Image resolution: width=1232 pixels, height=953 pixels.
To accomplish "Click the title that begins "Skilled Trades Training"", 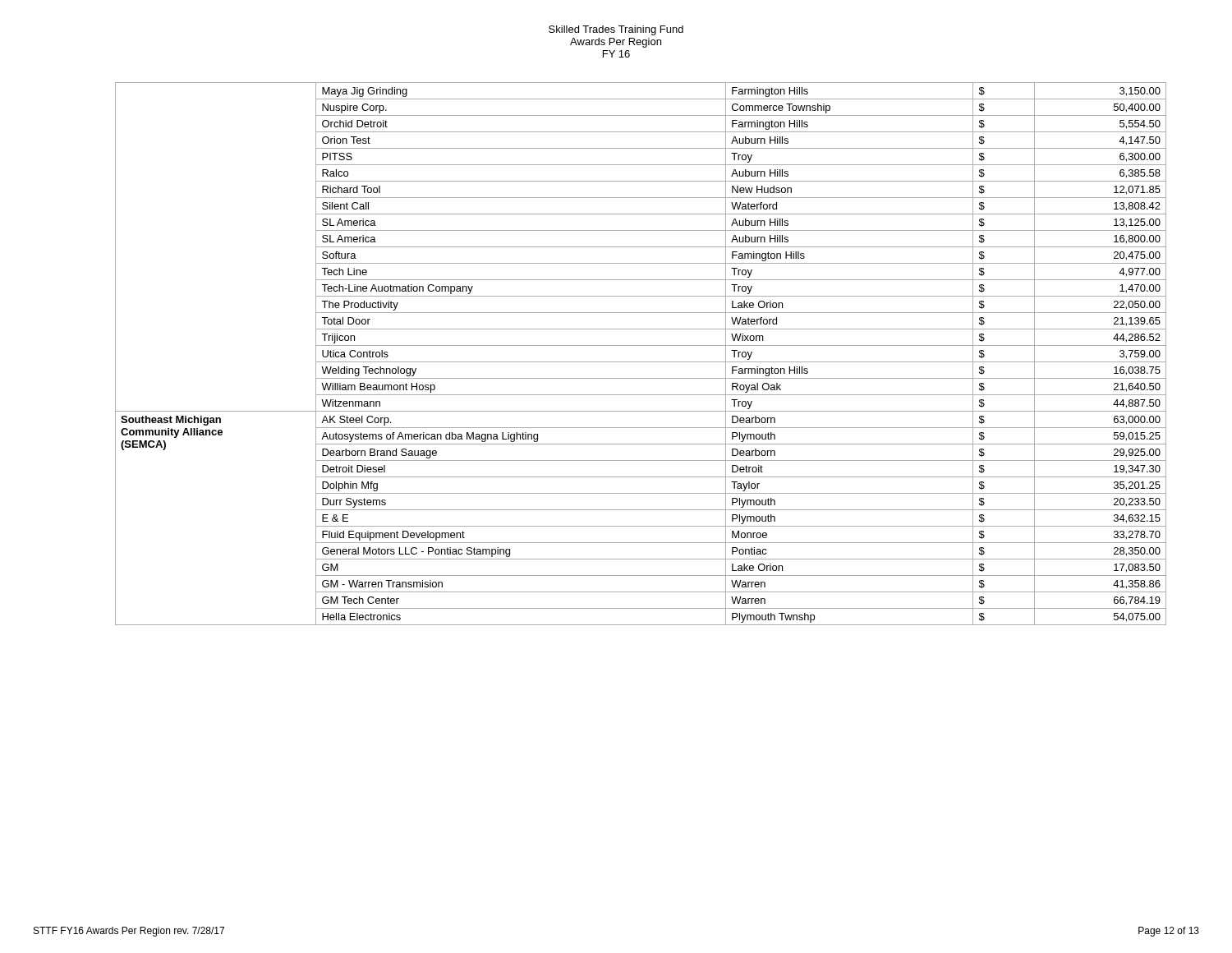I will tap(616, 41).
